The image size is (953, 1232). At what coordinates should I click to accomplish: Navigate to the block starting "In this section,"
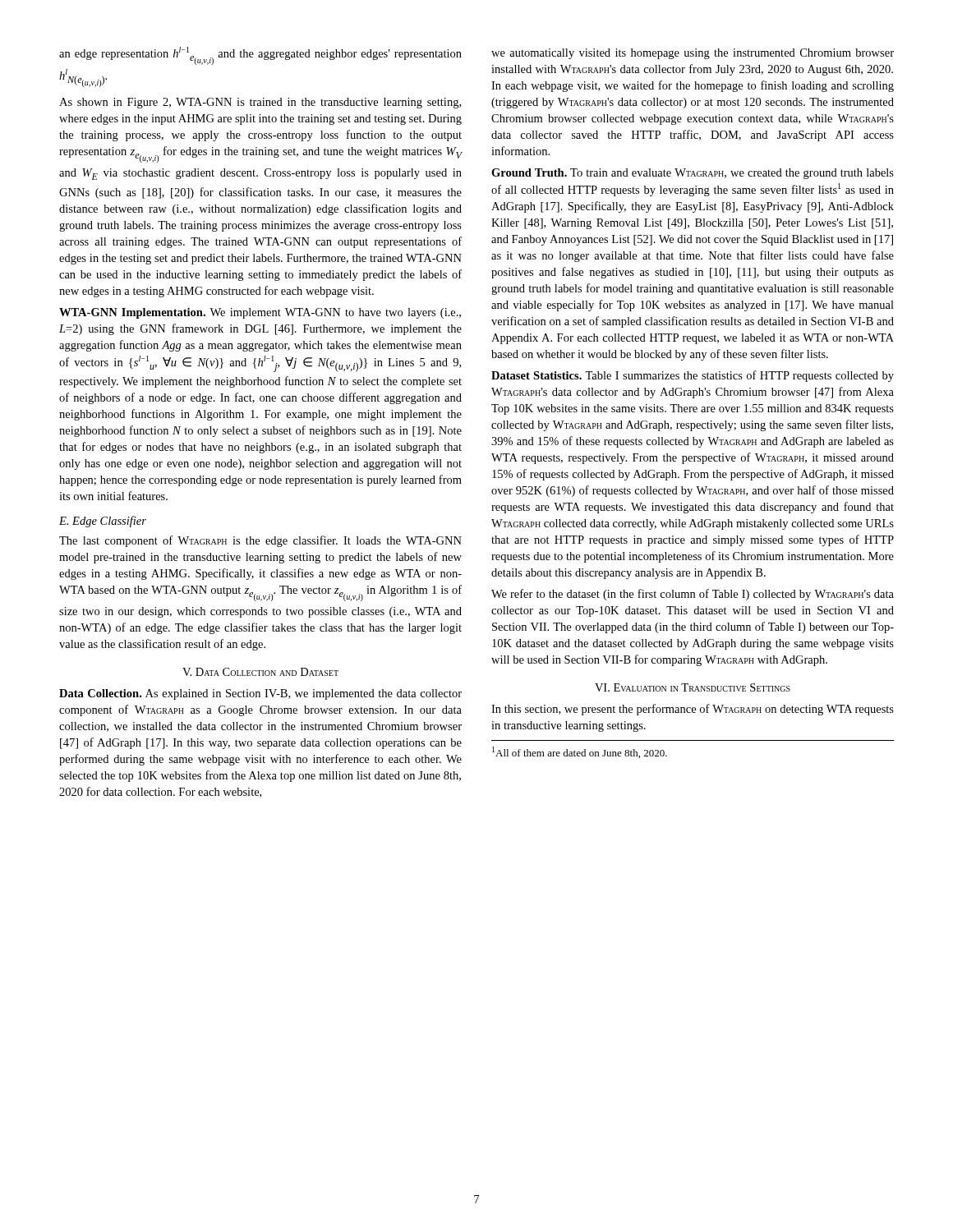click(693, 717)
